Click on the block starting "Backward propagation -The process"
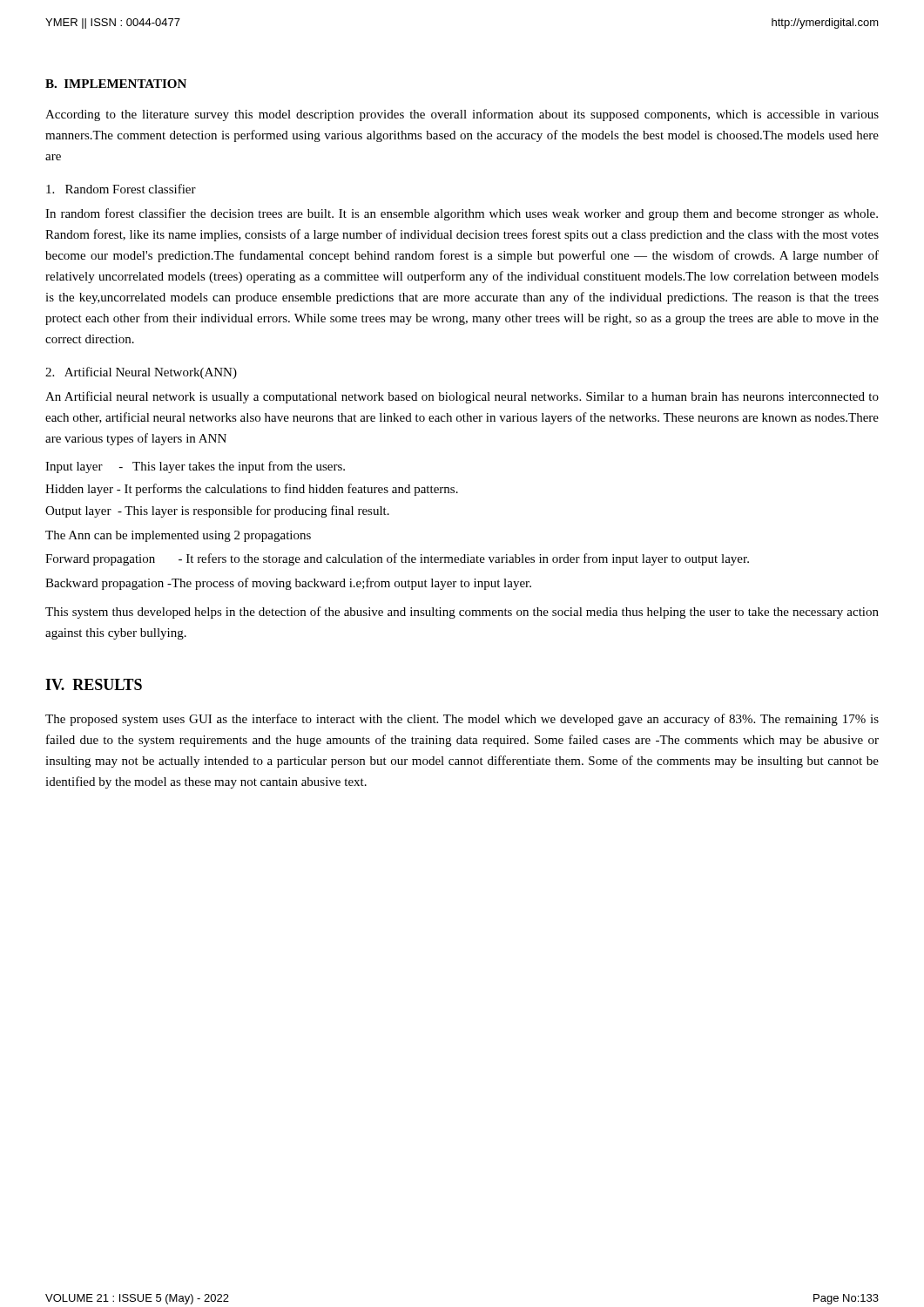Screen dimensions: 1307x924 coord(289,582)
